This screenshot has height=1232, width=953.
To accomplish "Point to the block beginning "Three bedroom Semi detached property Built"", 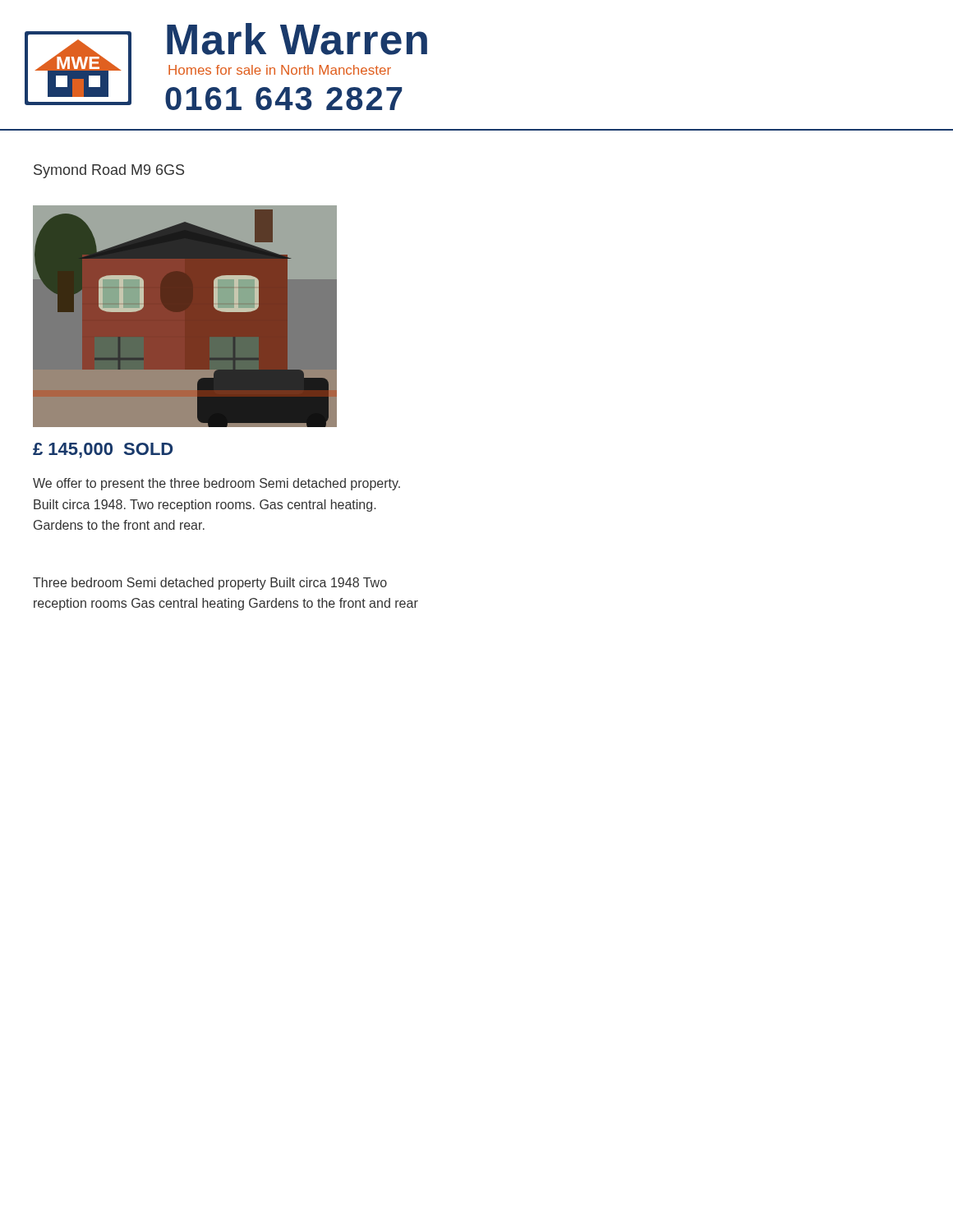I will coord(225,593).
